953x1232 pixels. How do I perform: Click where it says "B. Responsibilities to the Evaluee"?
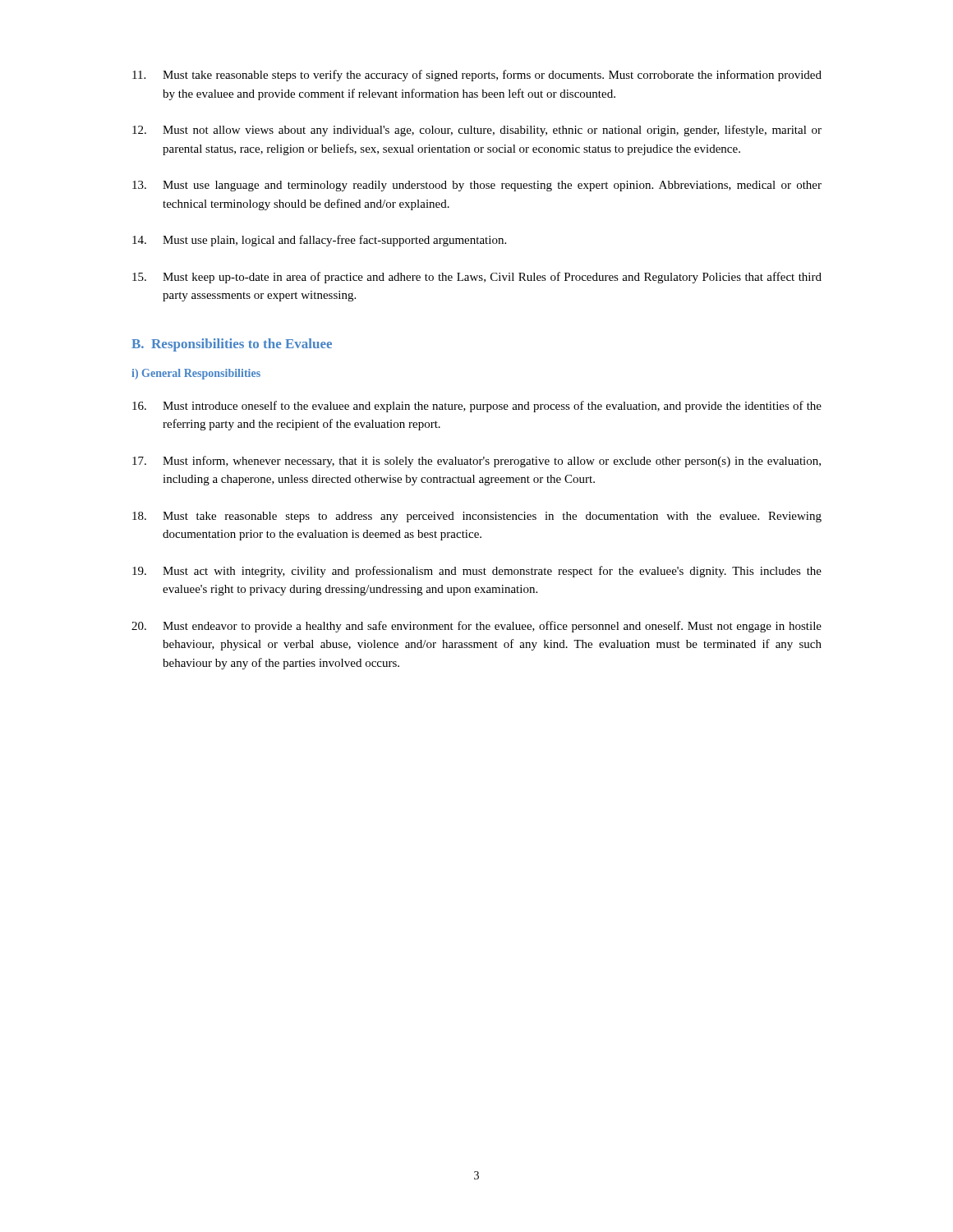(x=232, y=343)
